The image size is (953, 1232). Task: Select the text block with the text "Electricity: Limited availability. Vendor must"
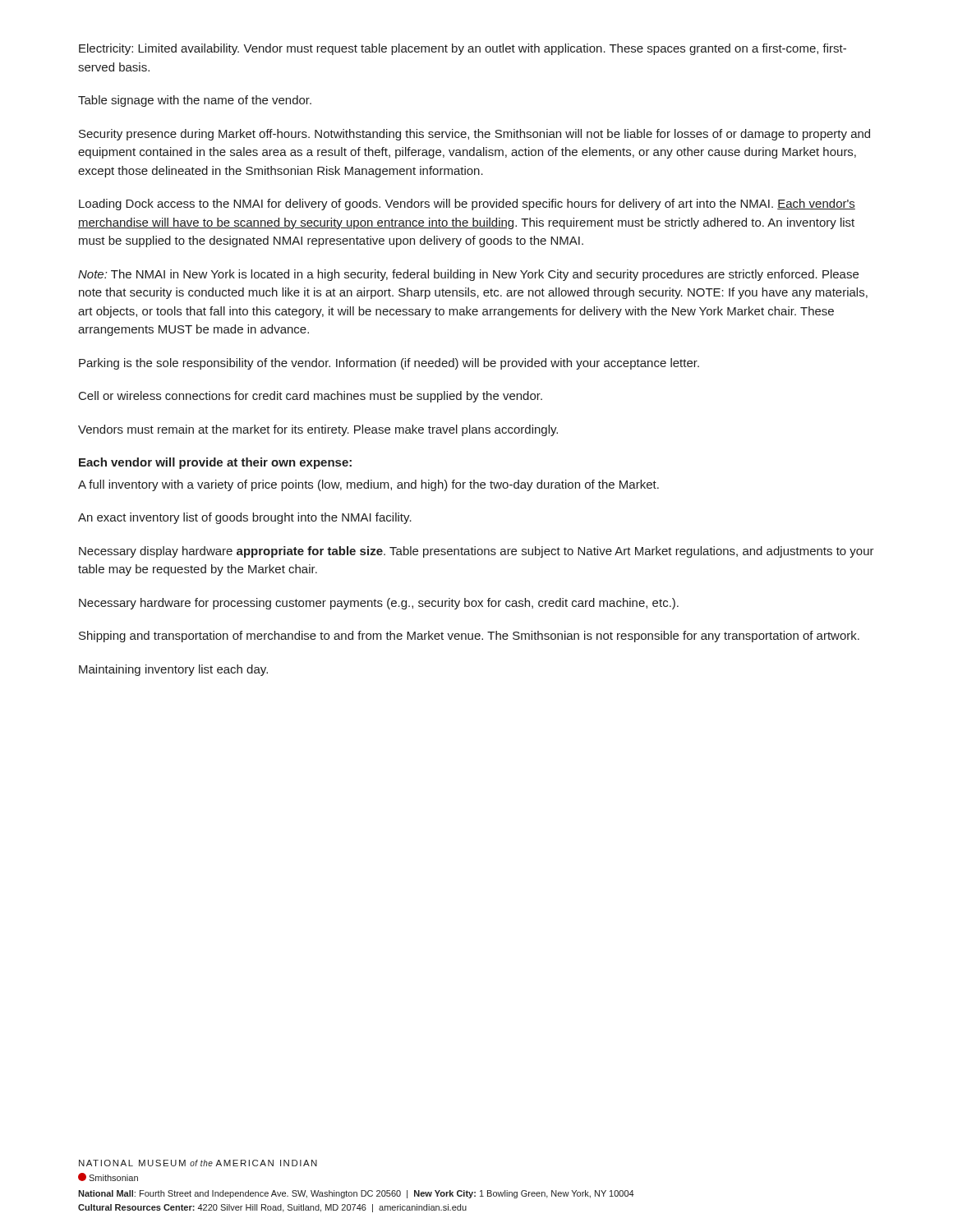pos(462,57)
